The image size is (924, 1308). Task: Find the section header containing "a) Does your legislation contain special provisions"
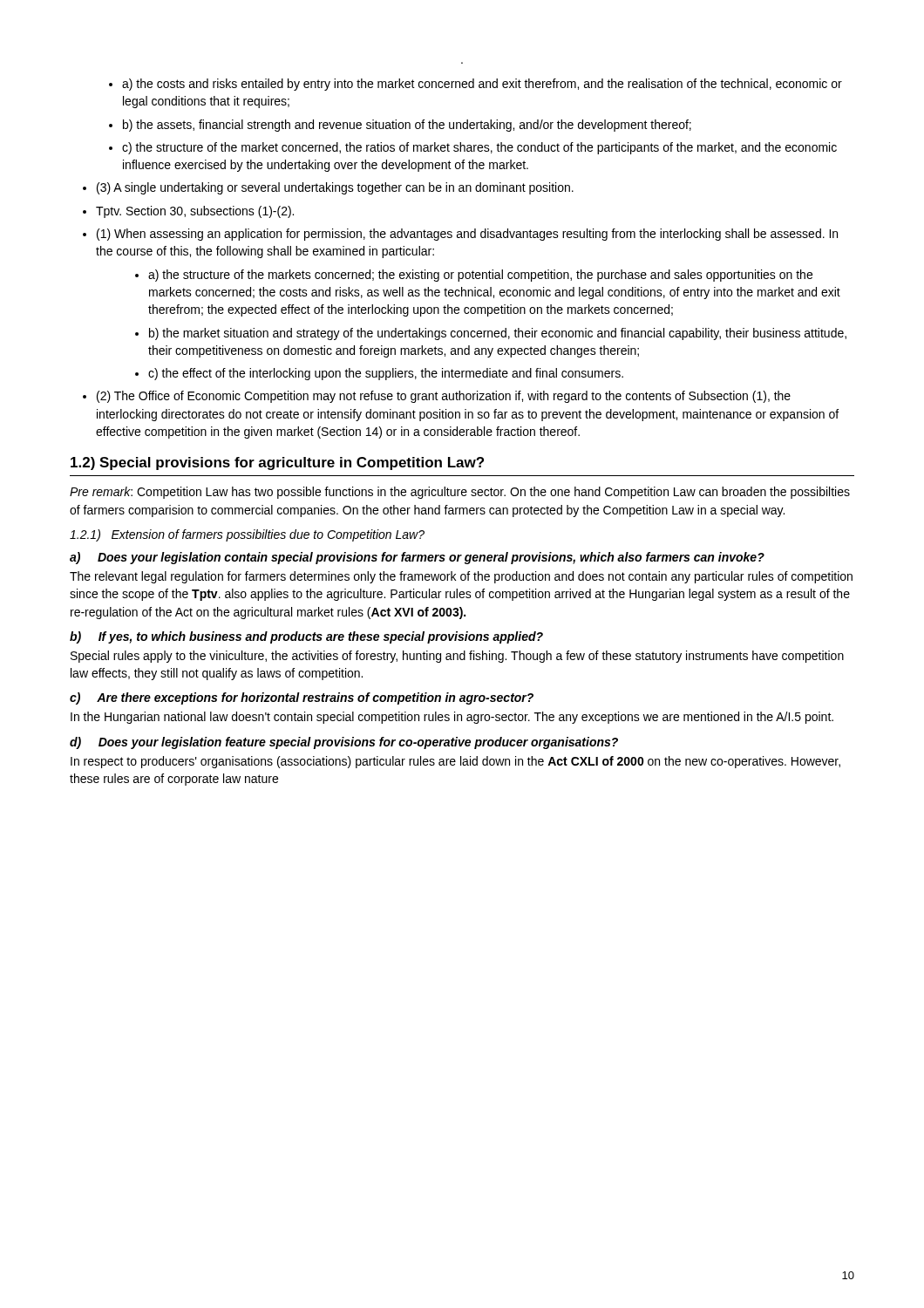coord(417,557)
